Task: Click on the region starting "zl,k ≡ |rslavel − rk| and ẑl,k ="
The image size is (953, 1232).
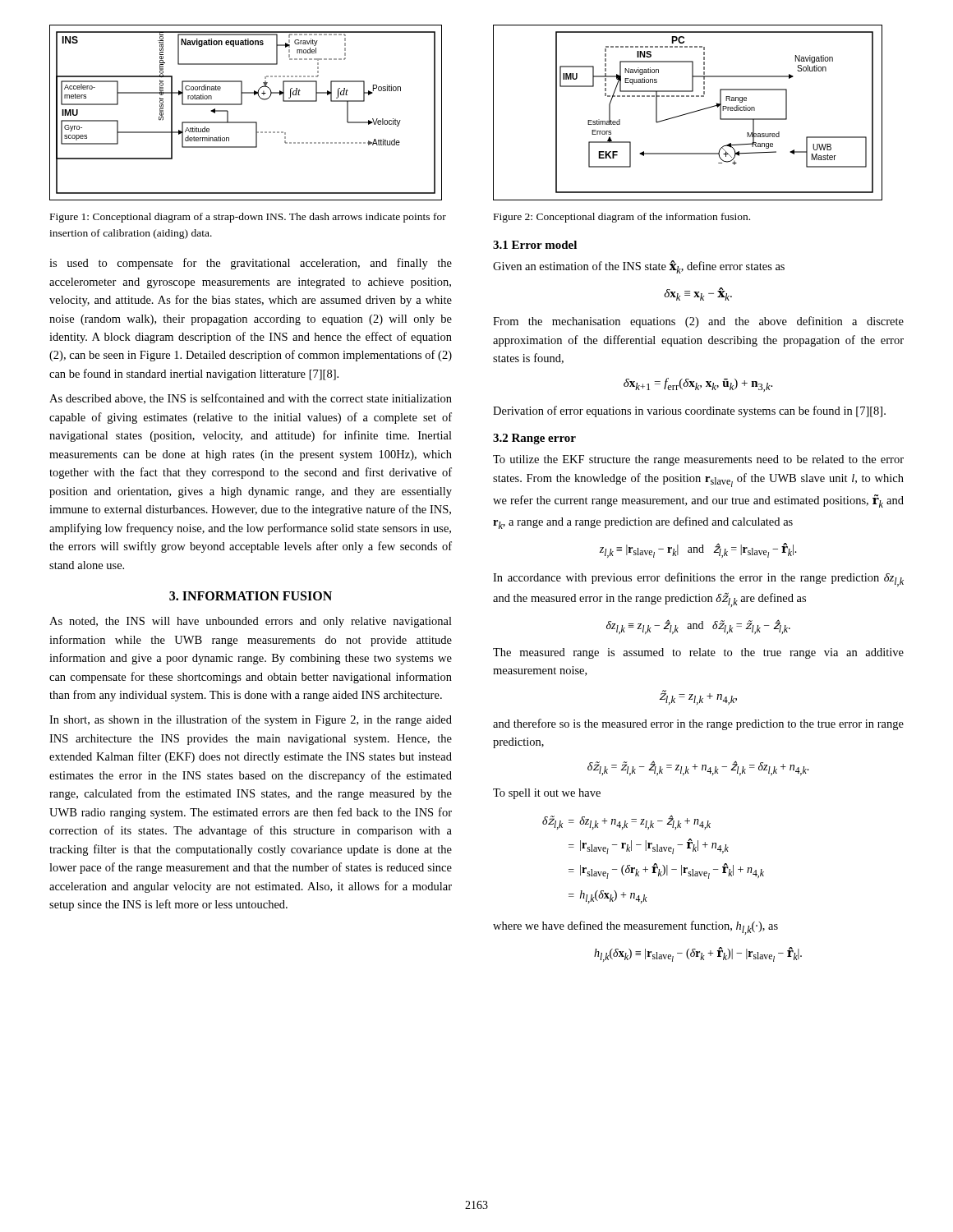Action: tap(698, 551)
